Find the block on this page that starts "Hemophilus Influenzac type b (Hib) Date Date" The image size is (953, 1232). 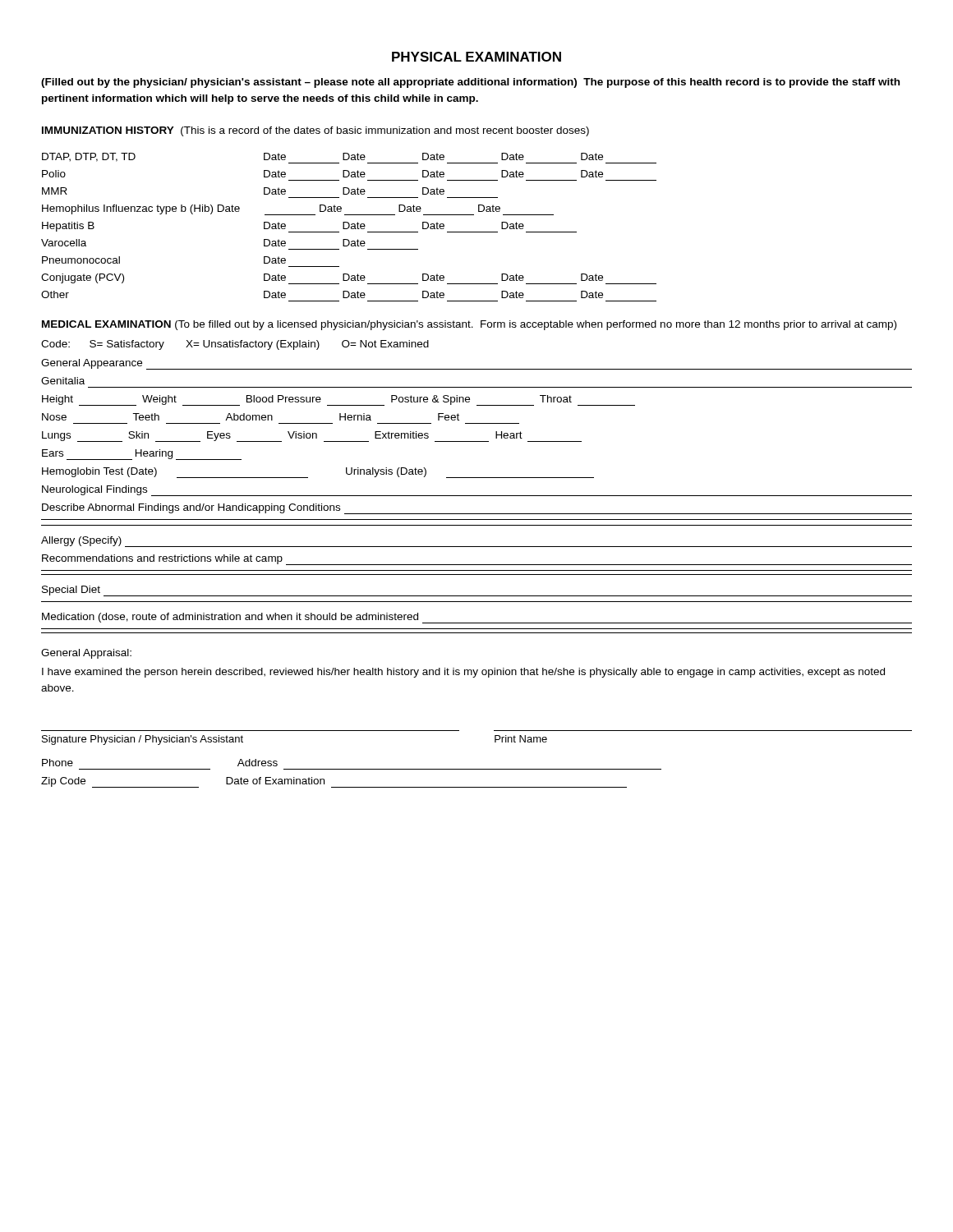299,208
